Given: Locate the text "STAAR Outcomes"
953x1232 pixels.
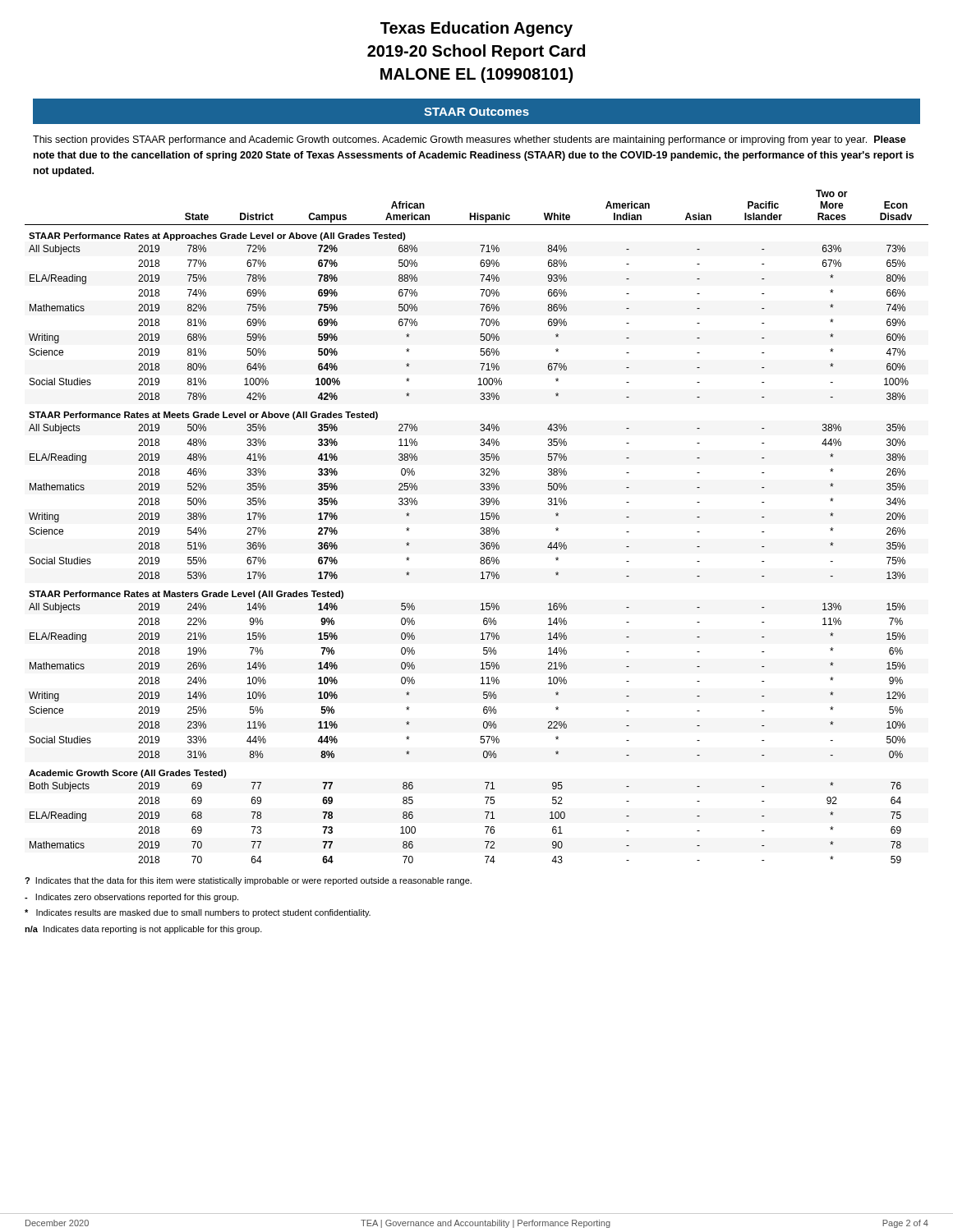Looking at the screenshot, I should point(476,111).
